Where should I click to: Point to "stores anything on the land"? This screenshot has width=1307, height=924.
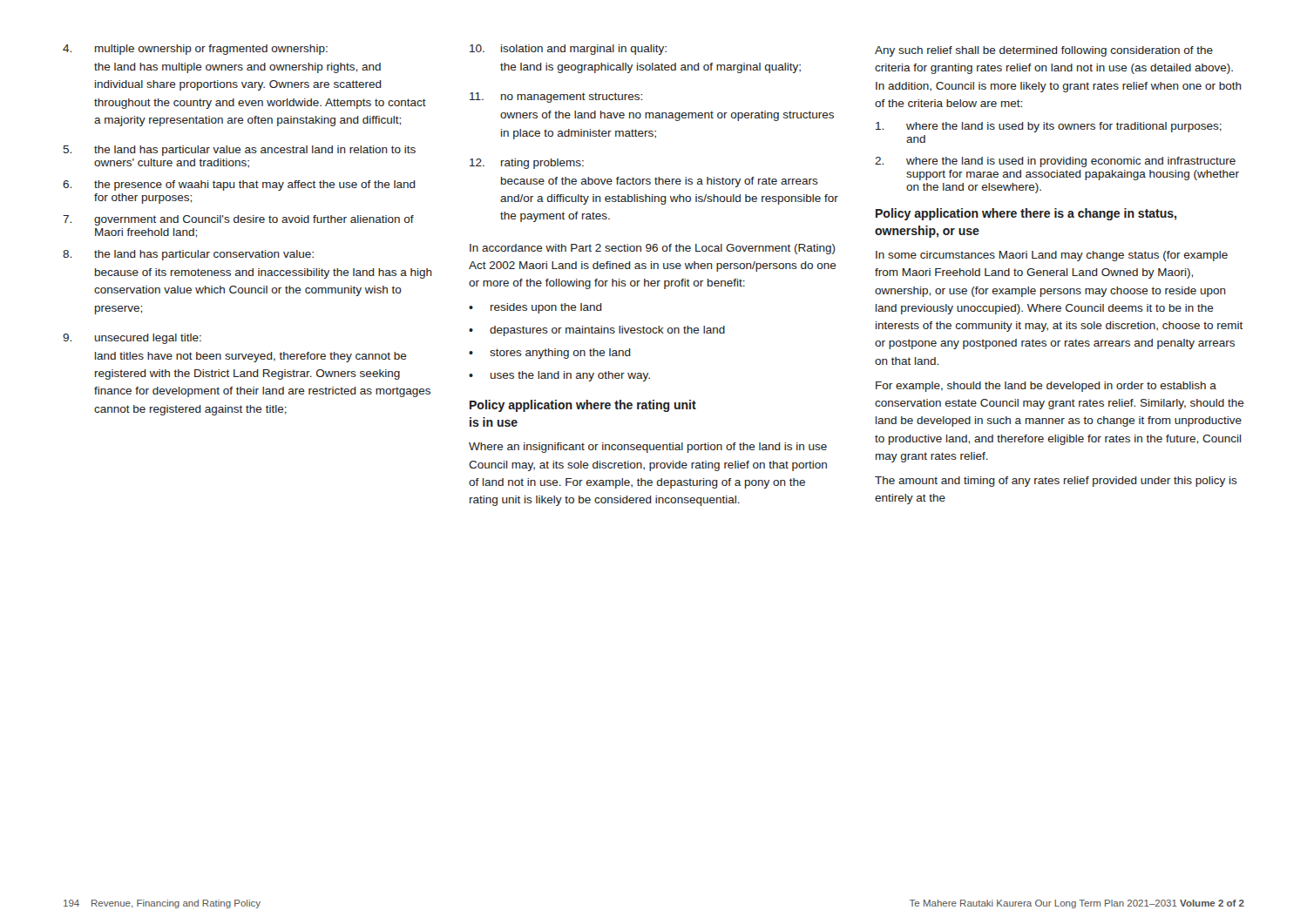[x=560, y=352]
